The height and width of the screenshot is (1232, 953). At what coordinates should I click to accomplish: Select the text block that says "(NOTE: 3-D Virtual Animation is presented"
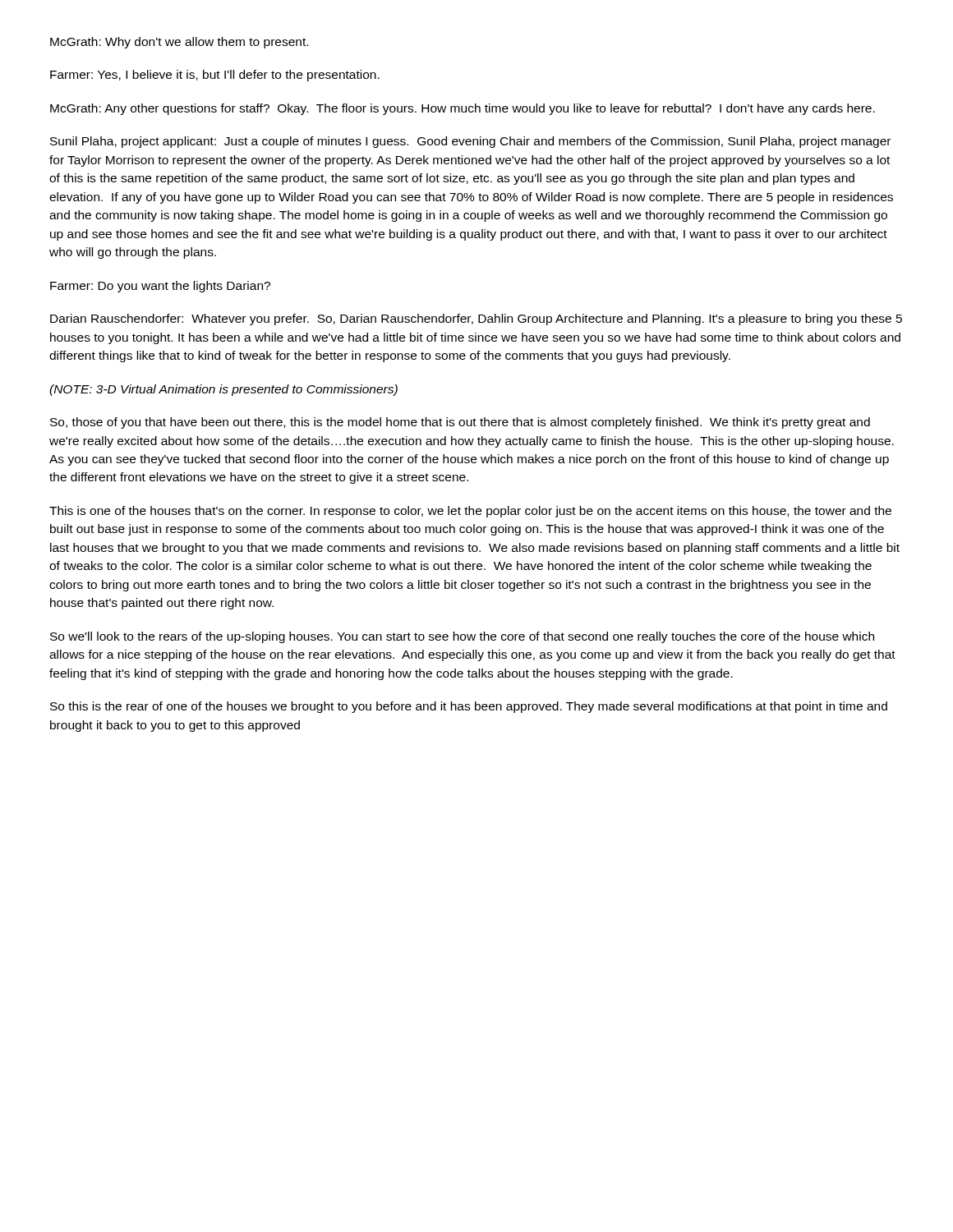click(224, 389)
